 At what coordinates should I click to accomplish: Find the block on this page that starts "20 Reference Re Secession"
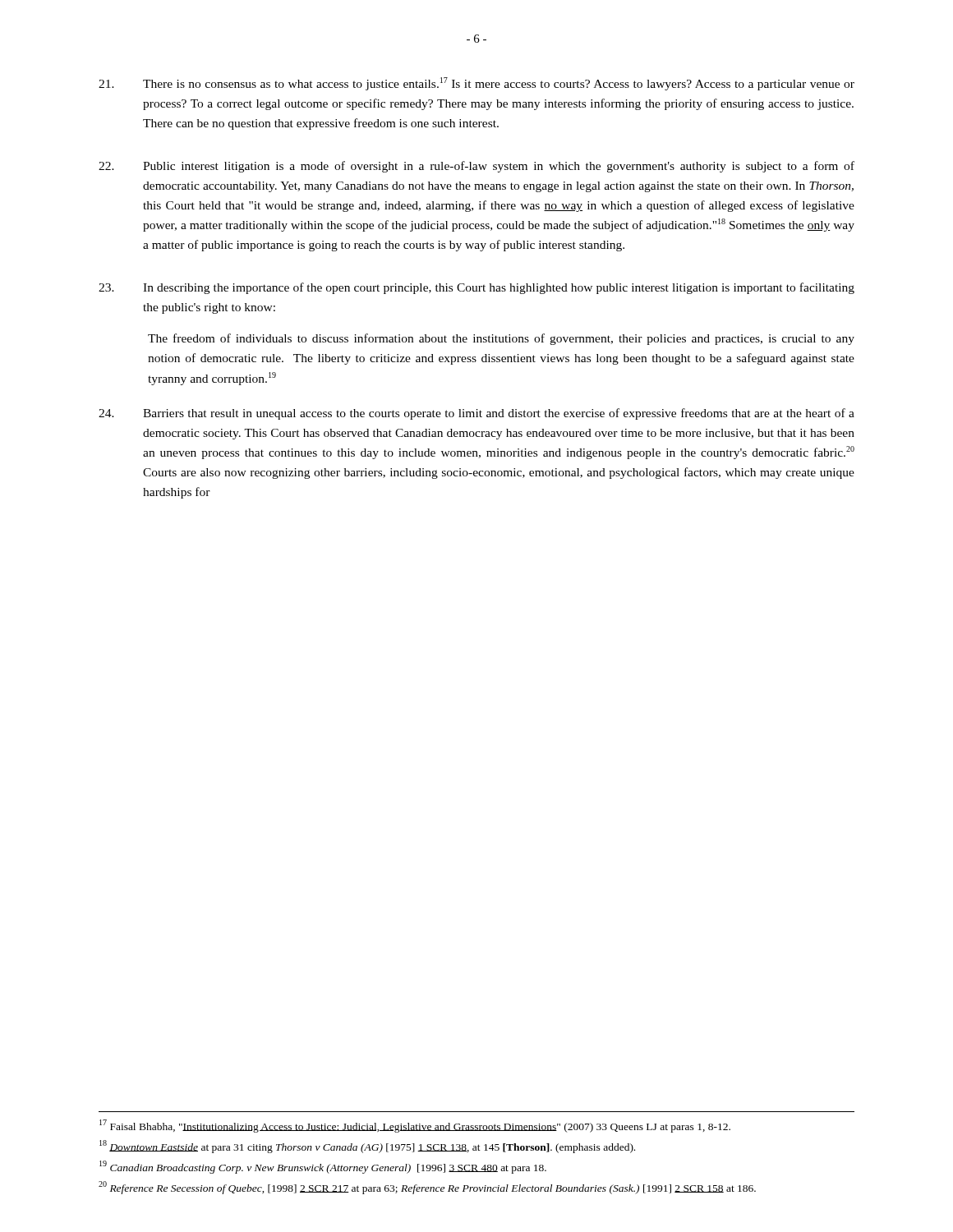click(x=428, y=1187)
